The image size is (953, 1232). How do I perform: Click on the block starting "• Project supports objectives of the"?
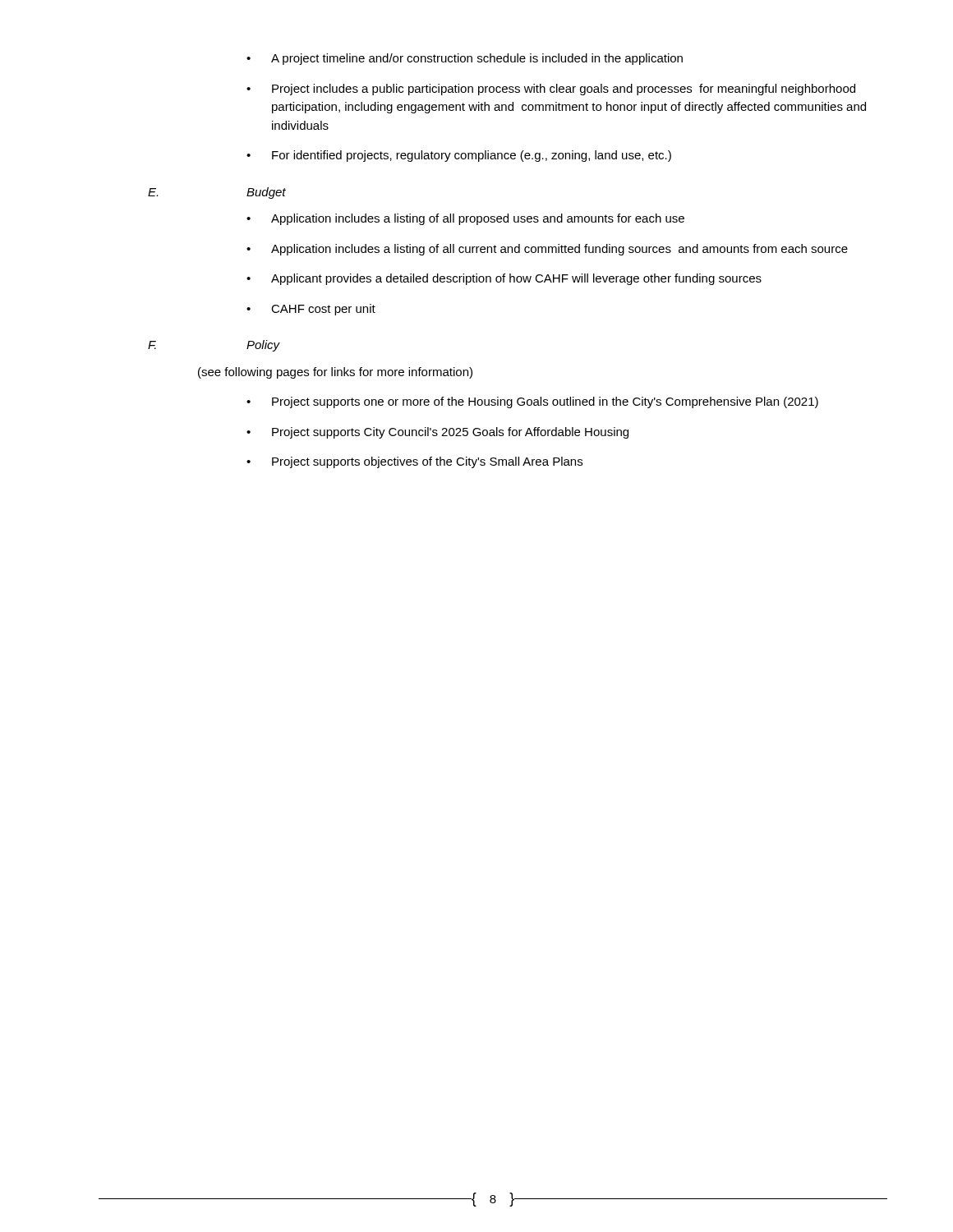click(567, 462)
